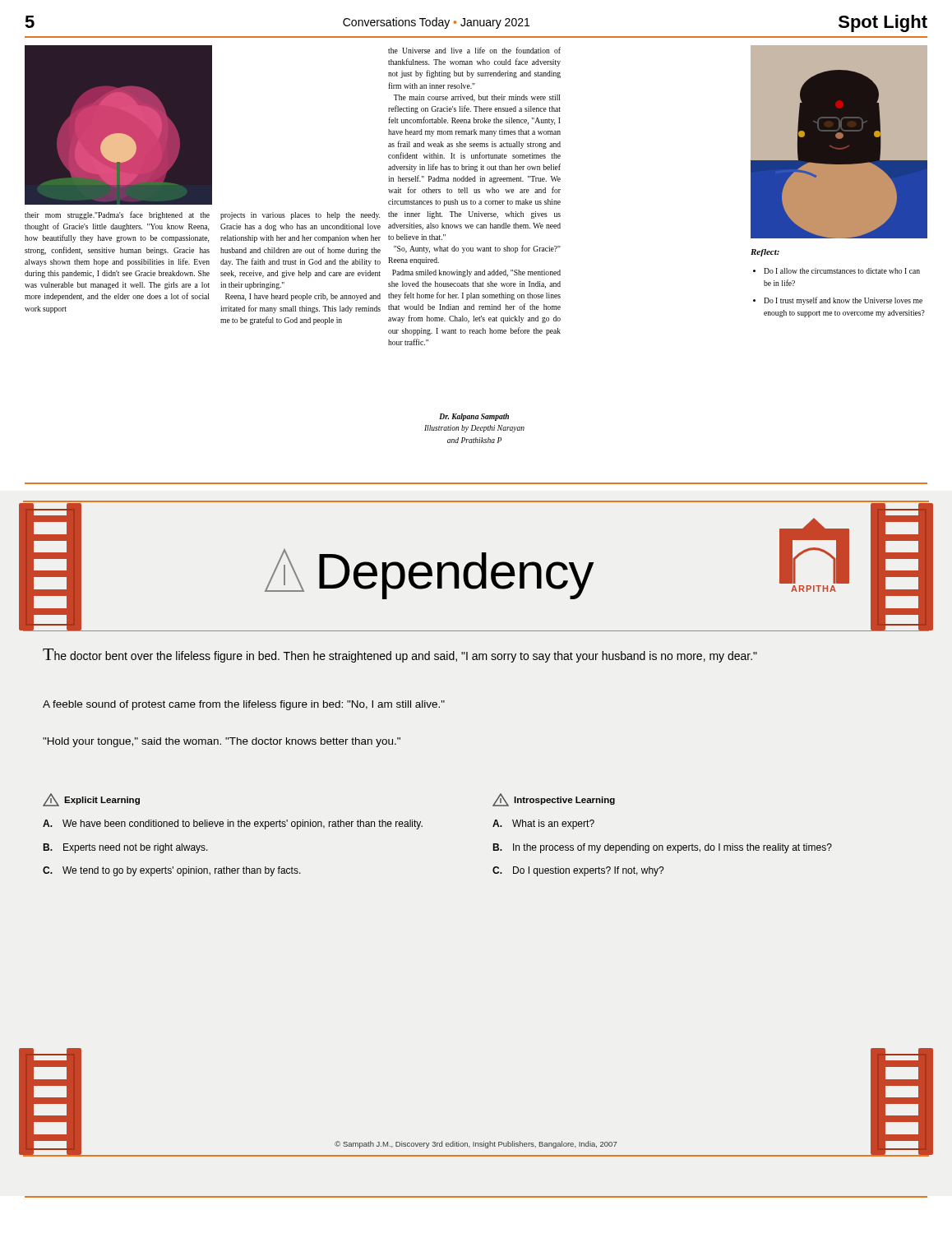Navigate to the block starting "A. What is an expert?"
The image size is (952, 1233).
pos(543,824)
